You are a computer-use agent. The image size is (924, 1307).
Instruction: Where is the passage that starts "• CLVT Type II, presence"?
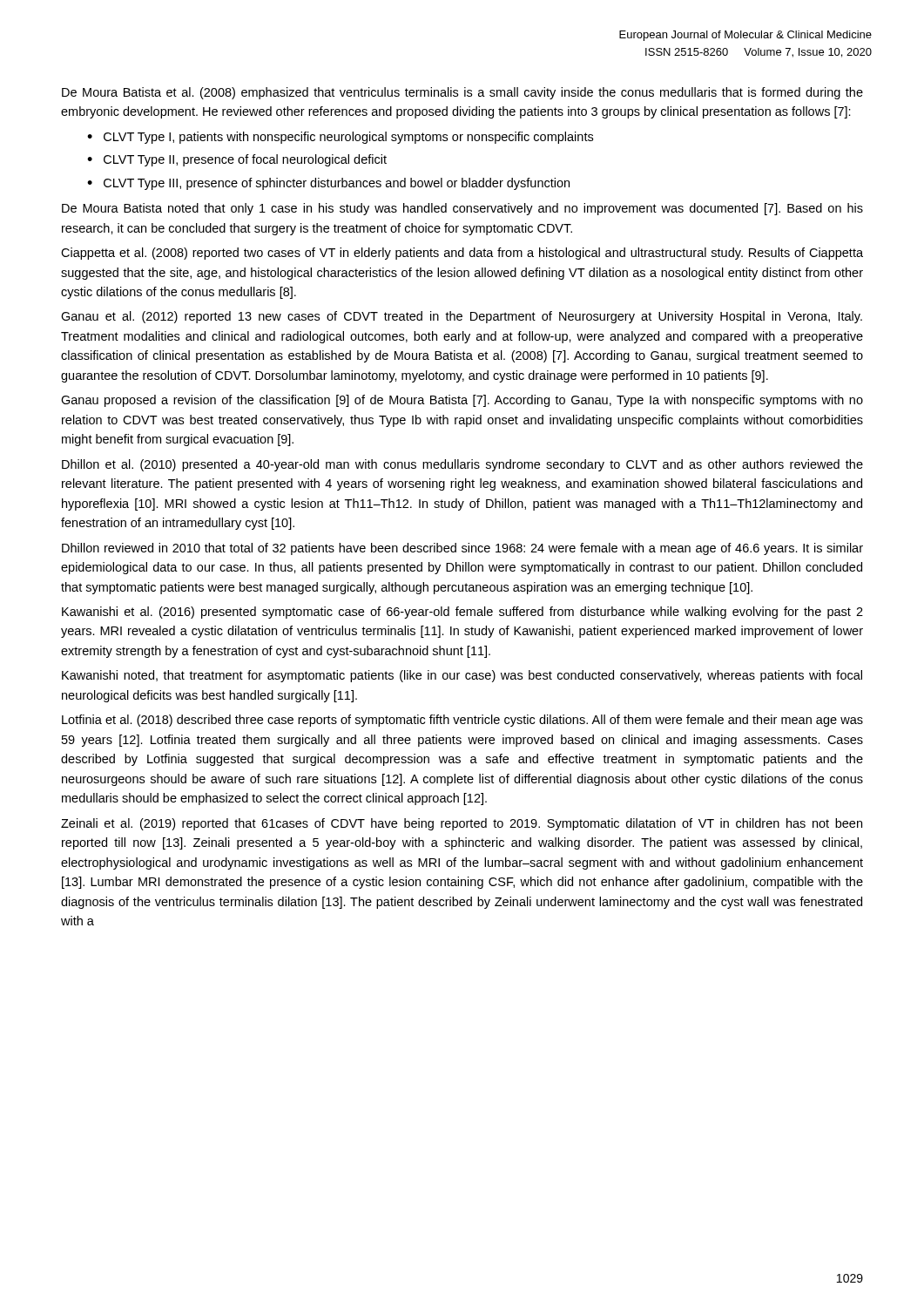pos(237,160)
